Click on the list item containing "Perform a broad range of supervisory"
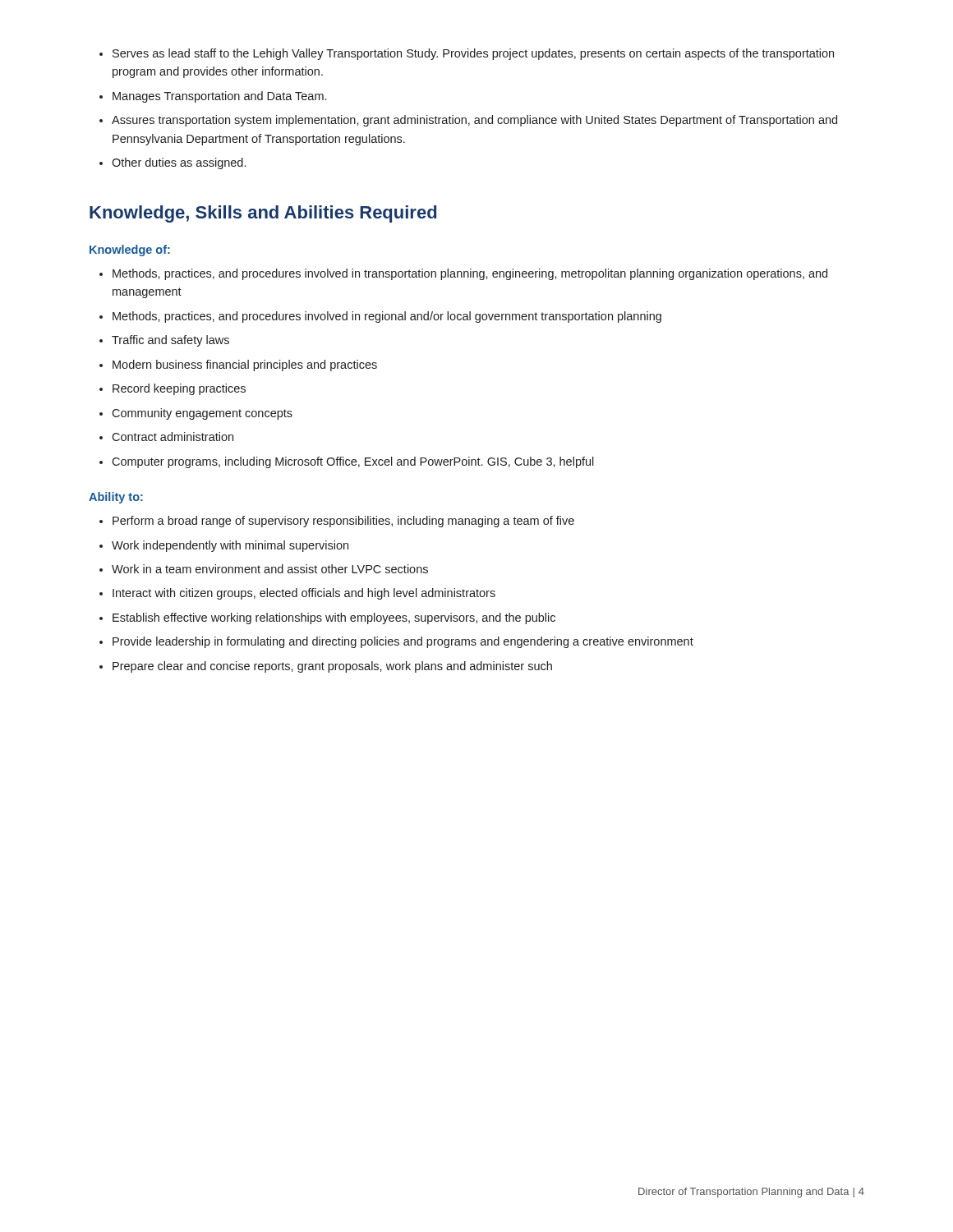953x1232 pixels. point(476,594)
